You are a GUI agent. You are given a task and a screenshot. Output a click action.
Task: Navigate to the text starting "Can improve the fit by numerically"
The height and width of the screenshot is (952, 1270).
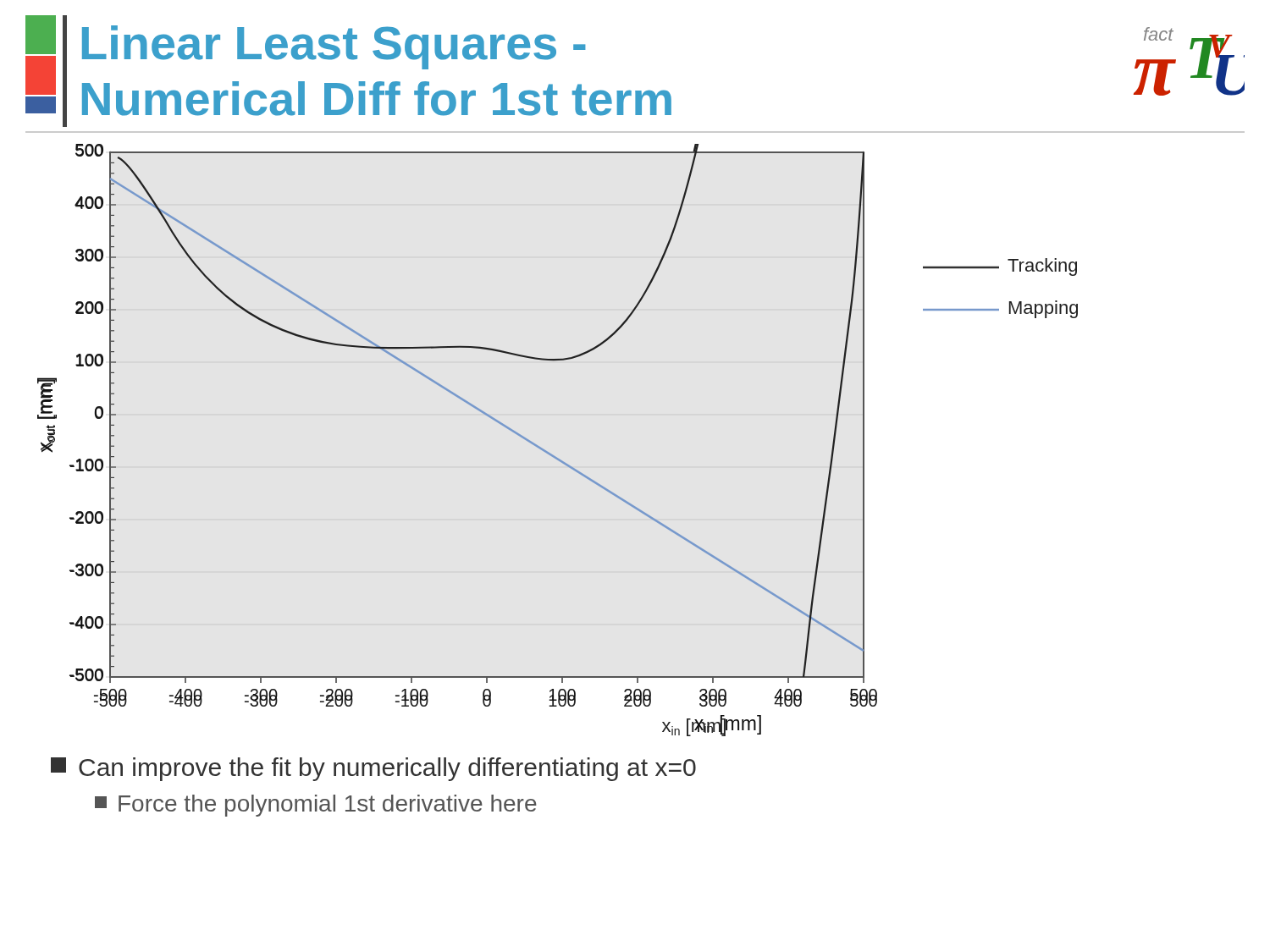[374, 768]
